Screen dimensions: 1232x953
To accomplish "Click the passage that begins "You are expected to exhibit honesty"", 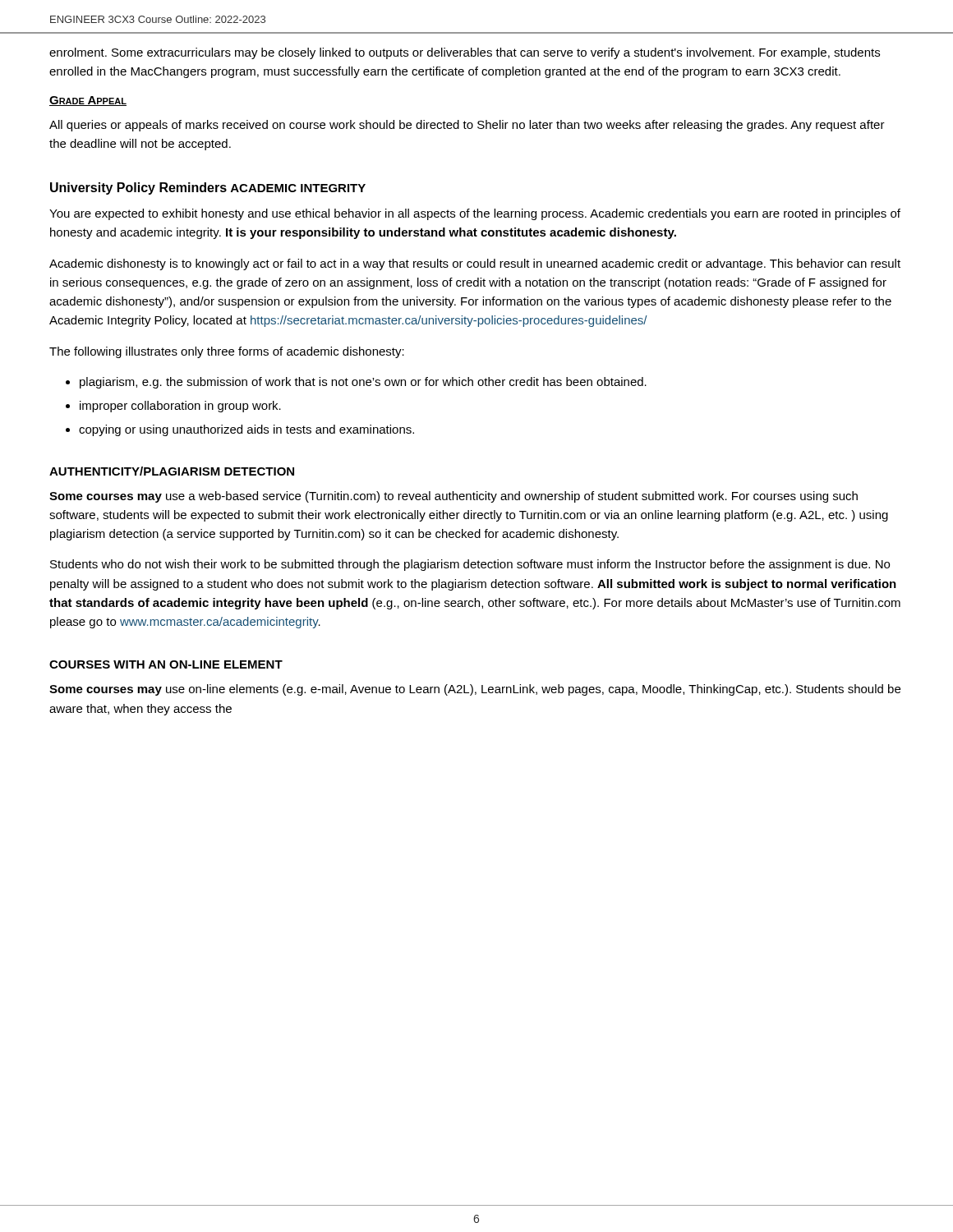I will tap(475, 223).
